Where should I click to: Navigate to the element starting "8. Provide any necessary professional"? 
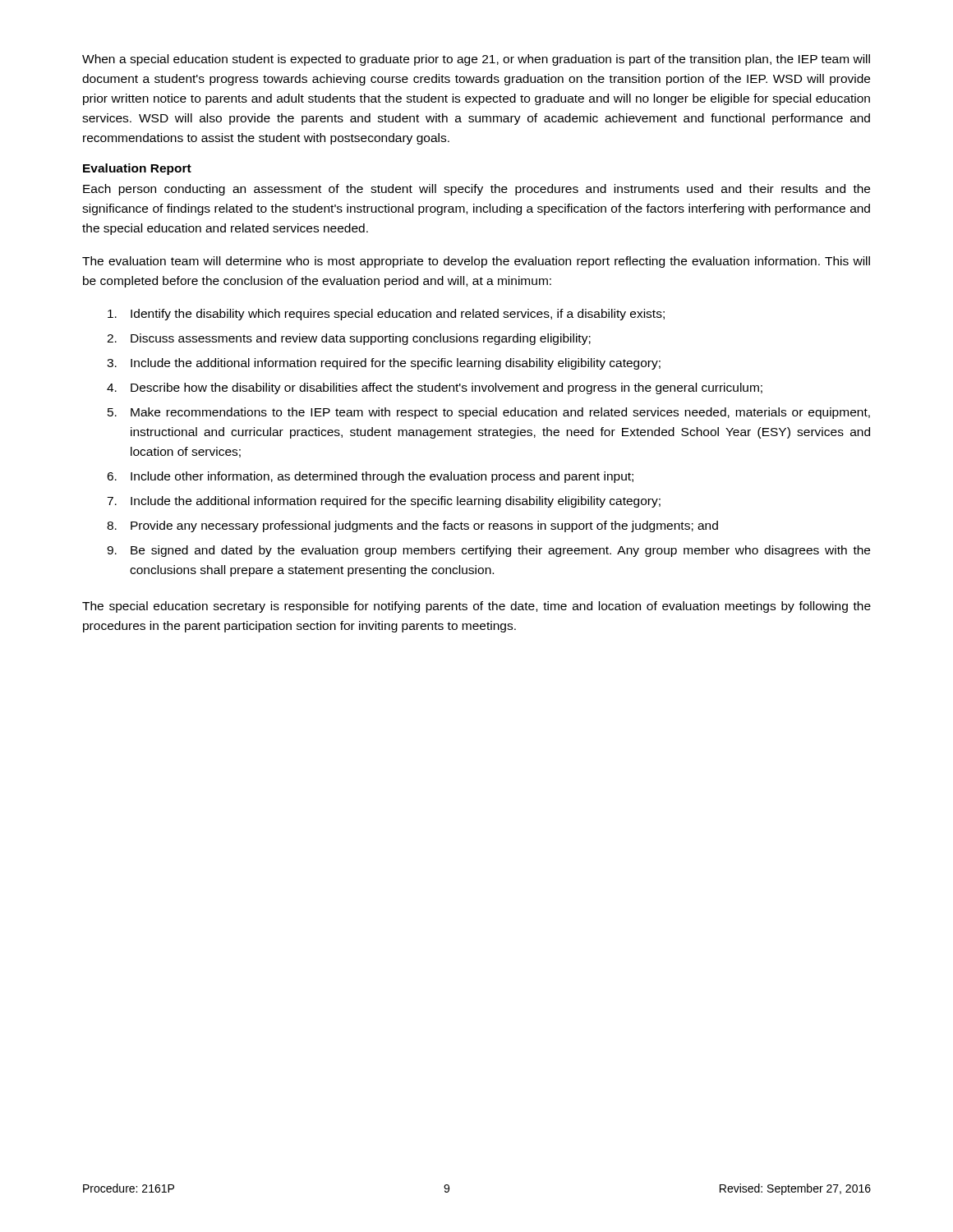(x=489, y=526)
